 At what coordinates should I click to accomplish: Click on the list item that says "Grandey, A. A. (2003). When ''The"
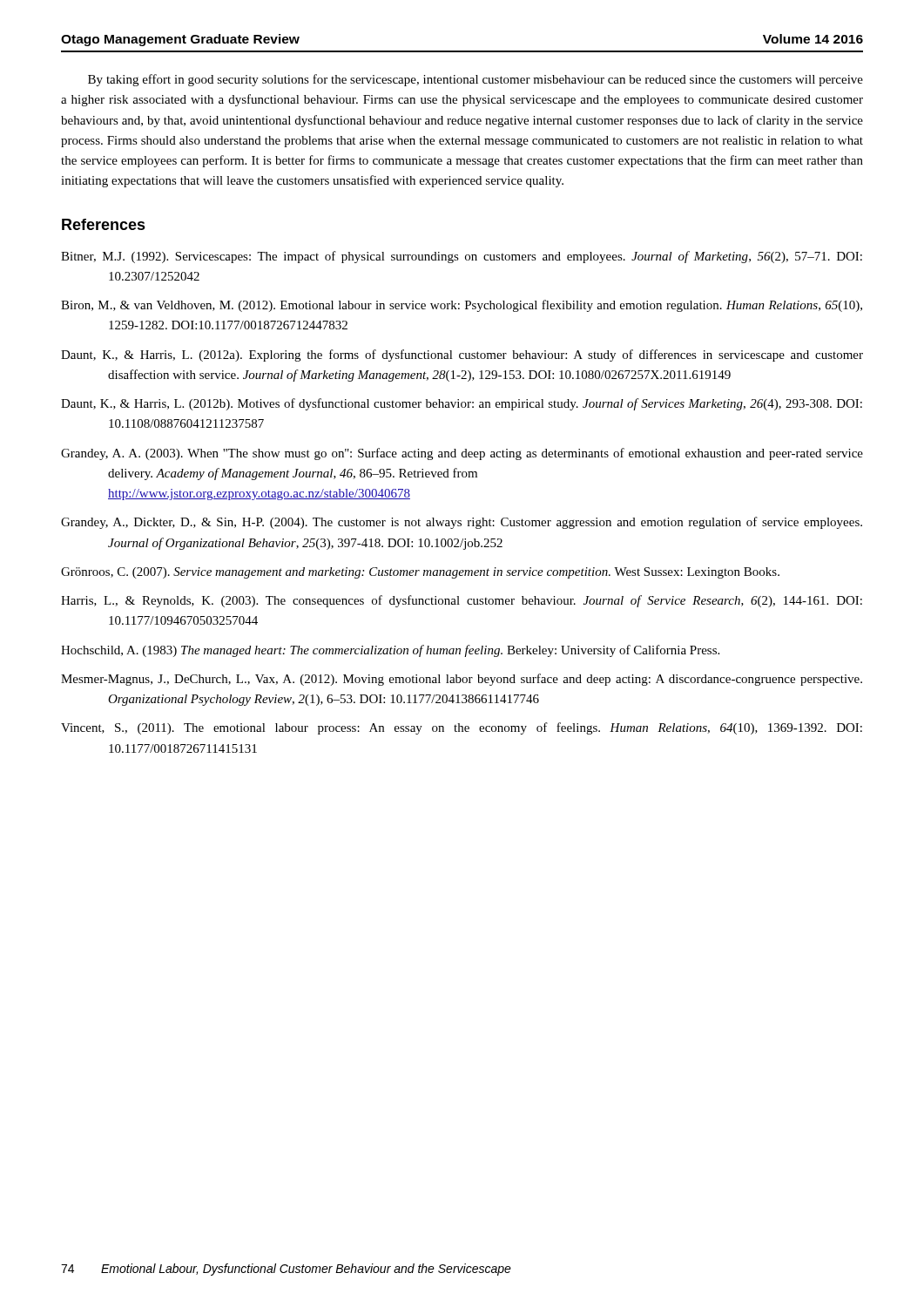point(462,473)
